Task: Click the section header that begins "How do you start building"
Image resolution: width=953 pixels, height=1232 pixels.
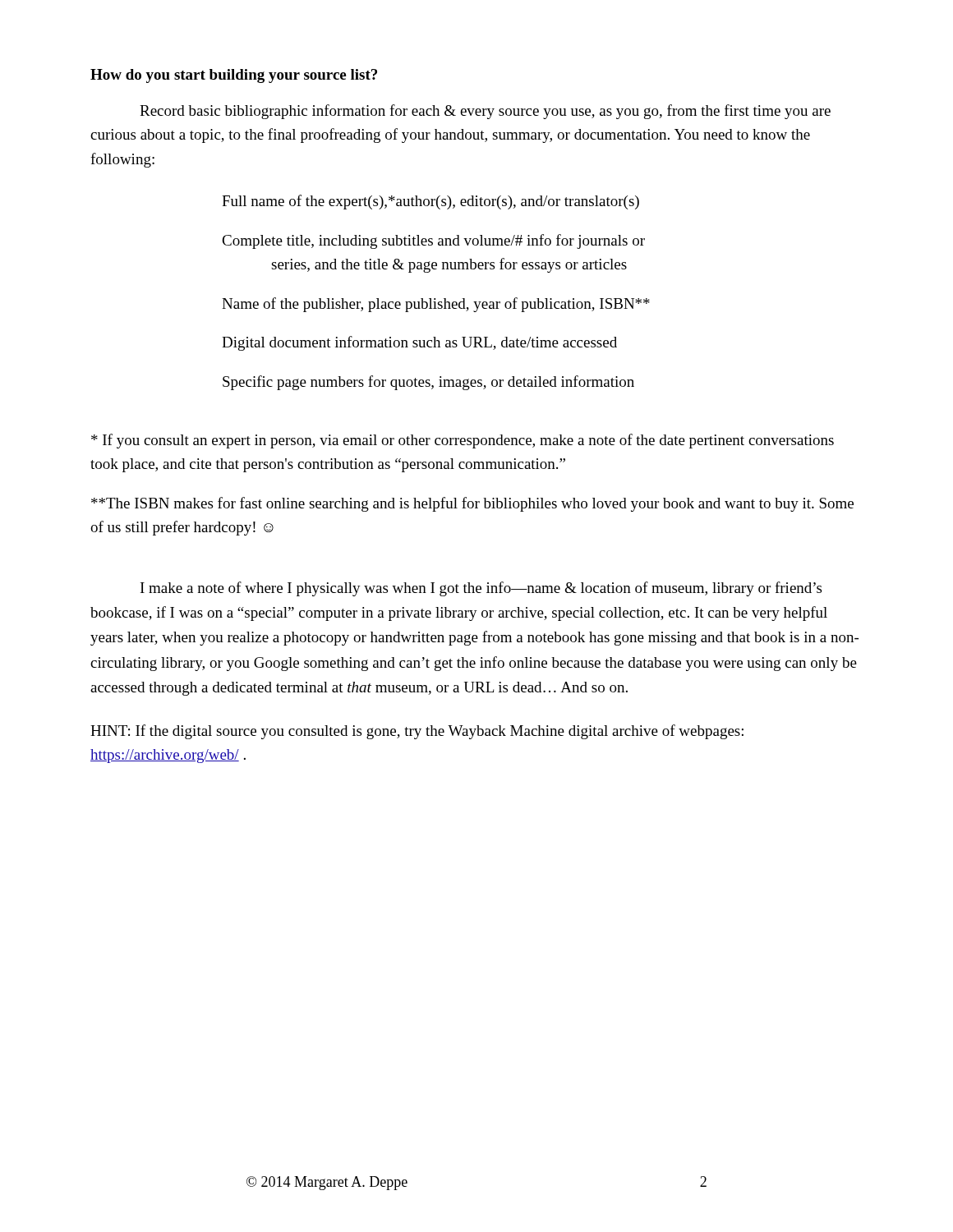Action: coord(234,74)
